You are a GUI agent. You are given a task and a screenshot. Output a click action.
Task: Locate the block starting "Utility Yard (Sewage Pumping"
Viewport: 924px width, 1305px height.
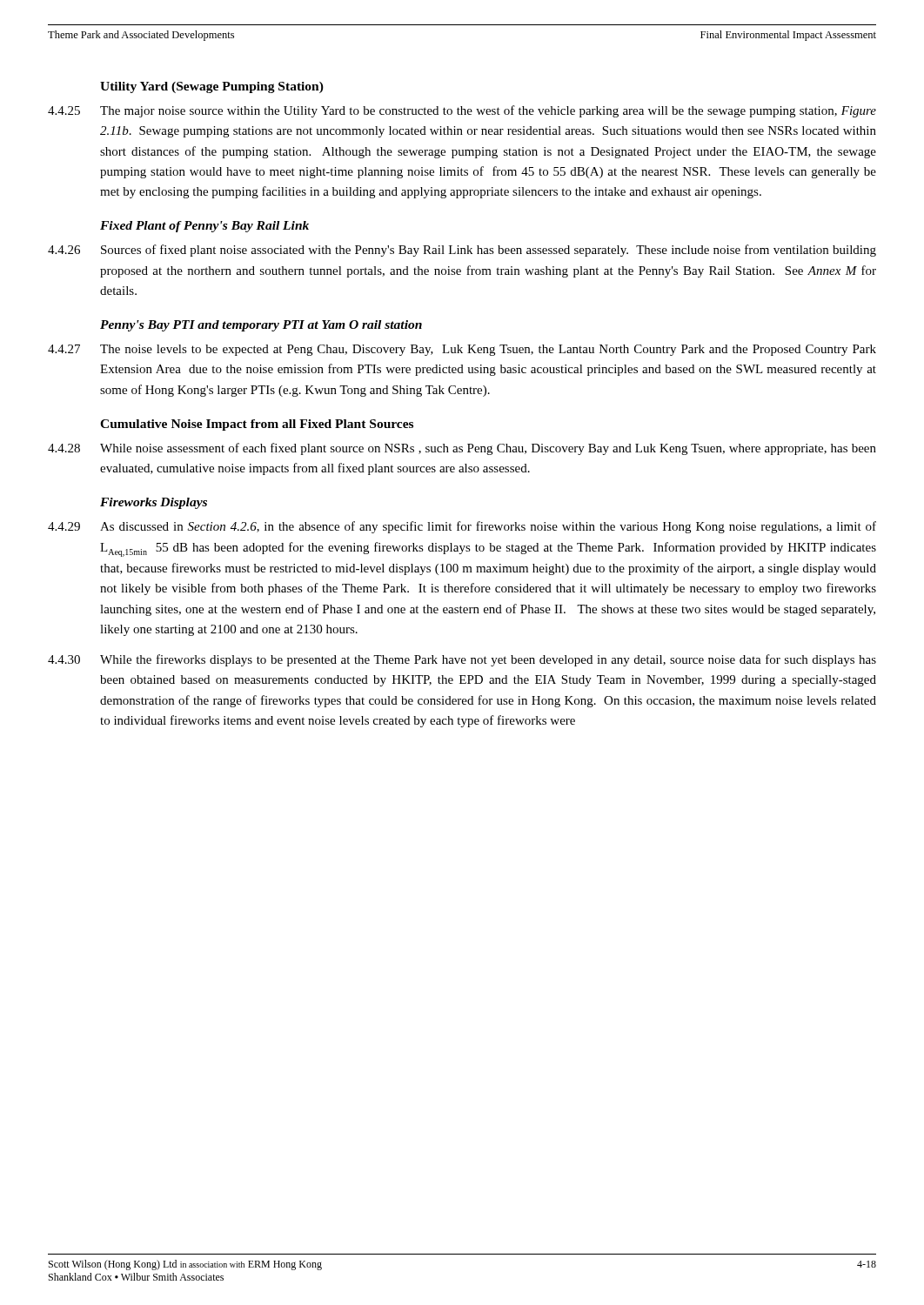tap(212, 86)
